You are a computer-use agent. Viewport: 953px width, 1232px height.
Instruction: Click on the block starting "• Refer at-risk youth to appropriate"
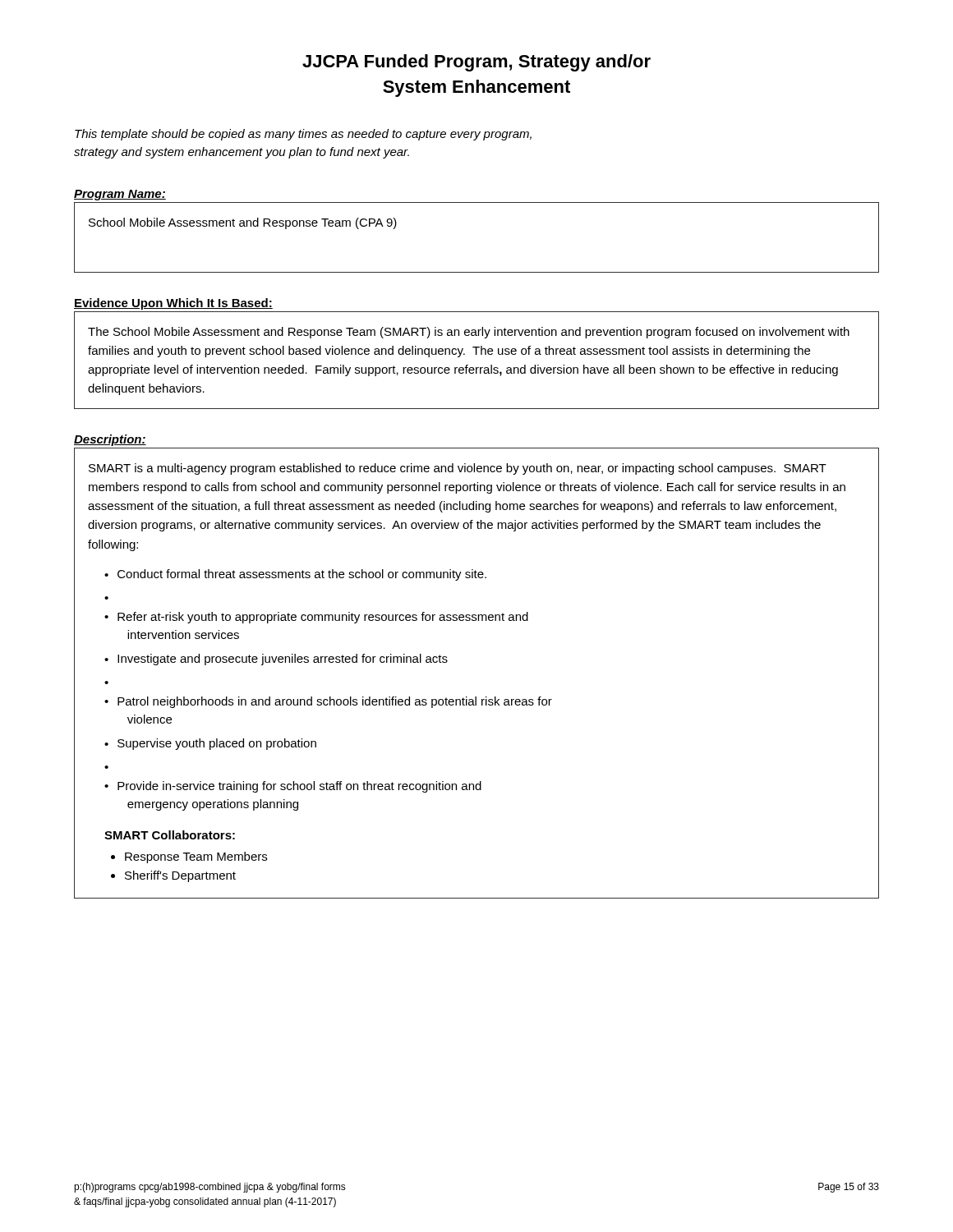[x=485, y=626]
